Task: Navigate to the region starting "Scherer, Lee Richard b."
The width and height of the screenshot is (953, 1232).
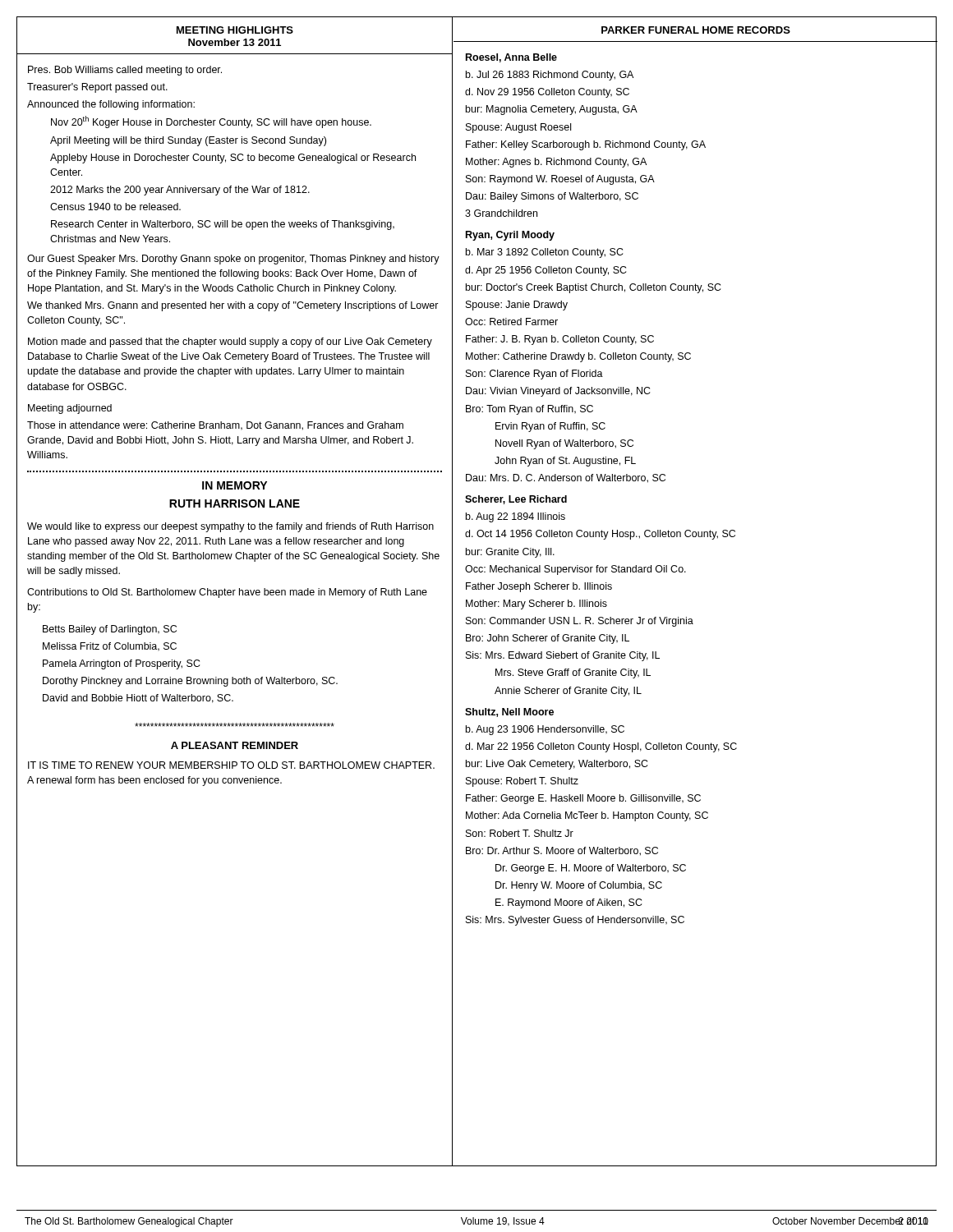Action: point(516,500)
